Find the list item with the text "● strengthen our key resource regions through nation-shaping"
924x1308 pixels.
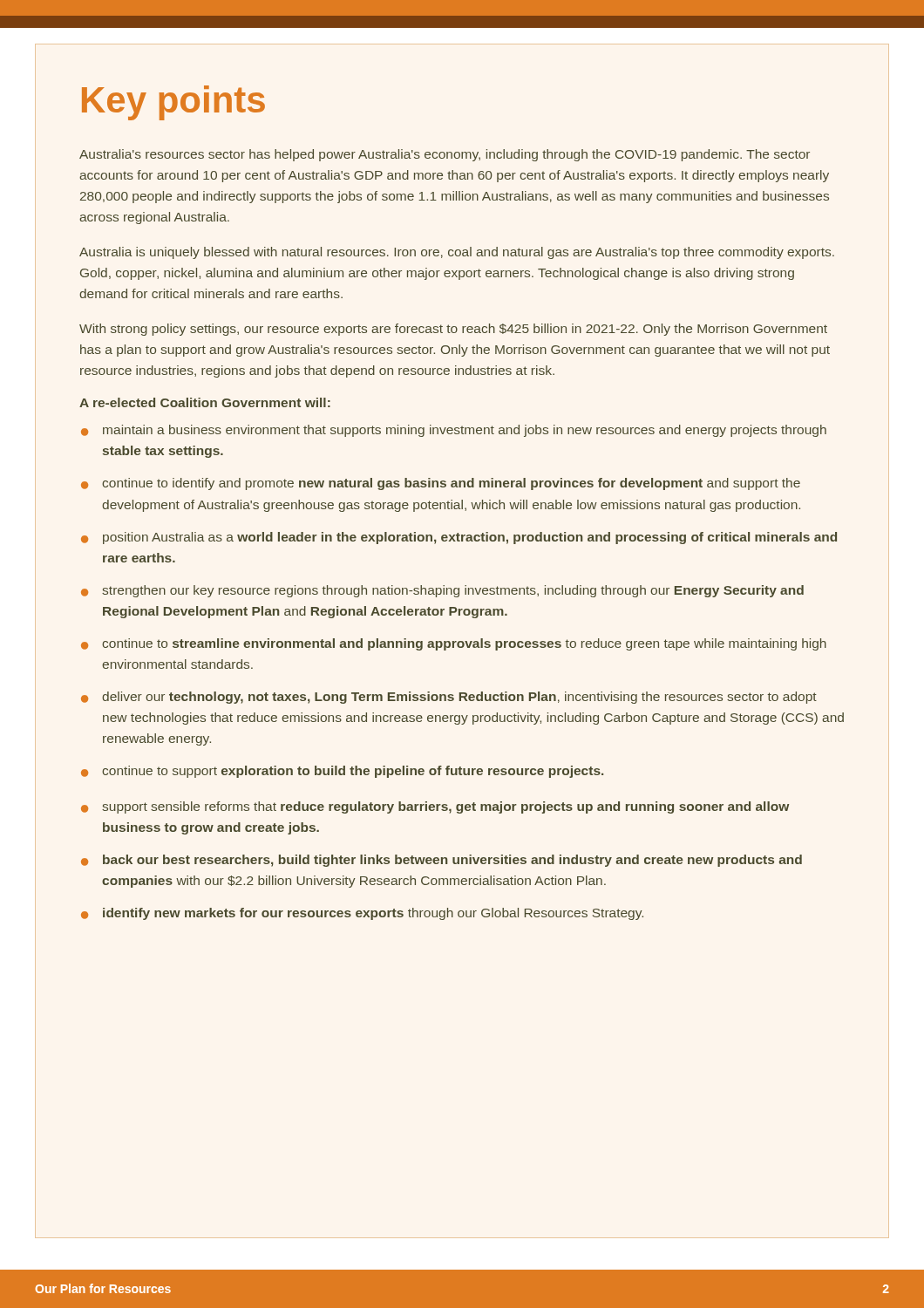tap(462, 600)
